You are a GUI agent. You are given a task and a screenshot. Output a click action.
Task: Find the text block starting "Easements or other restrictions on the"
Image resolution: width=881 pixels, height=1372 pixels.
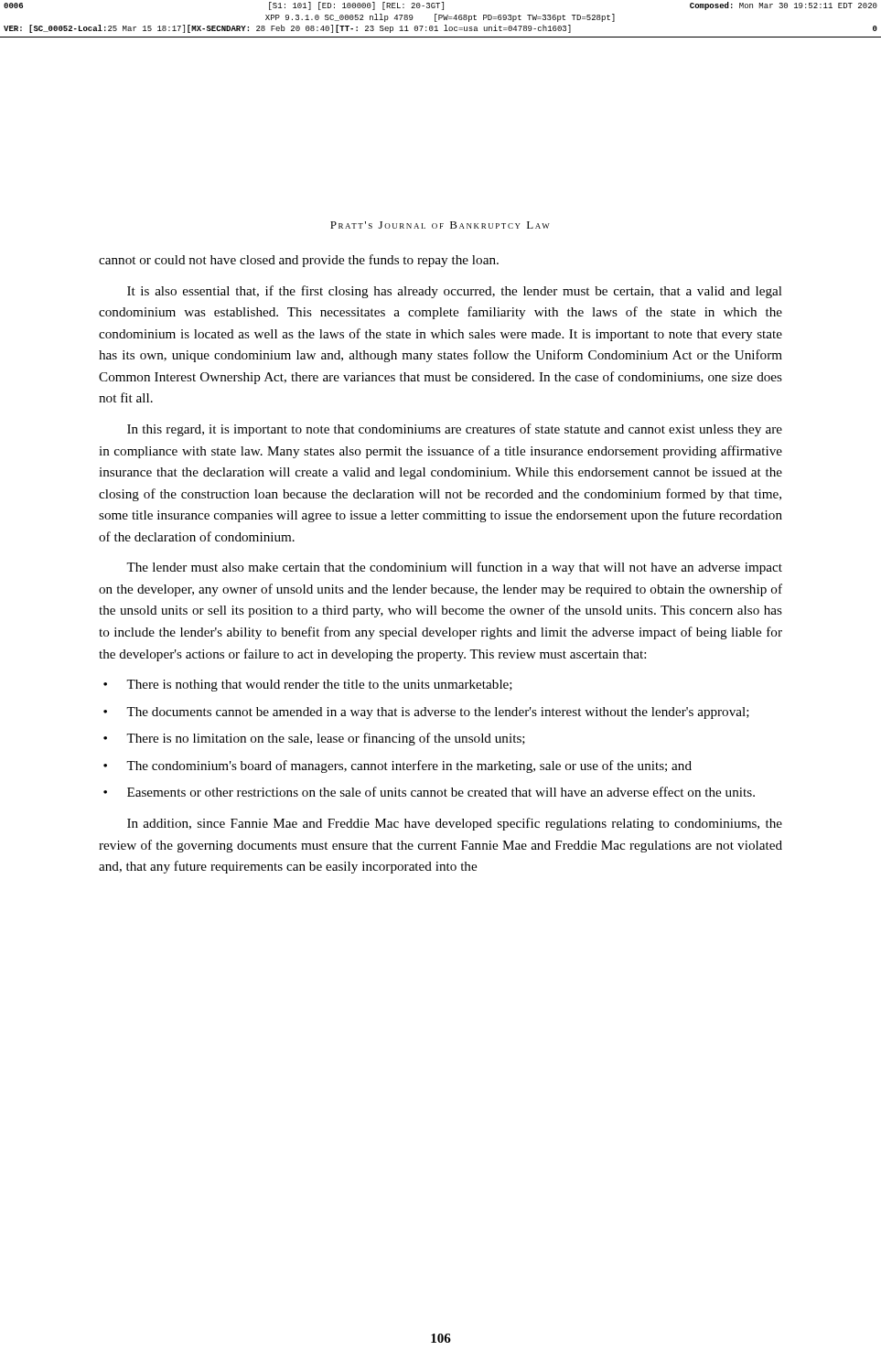pyautogui.click(x=441, y=792)
